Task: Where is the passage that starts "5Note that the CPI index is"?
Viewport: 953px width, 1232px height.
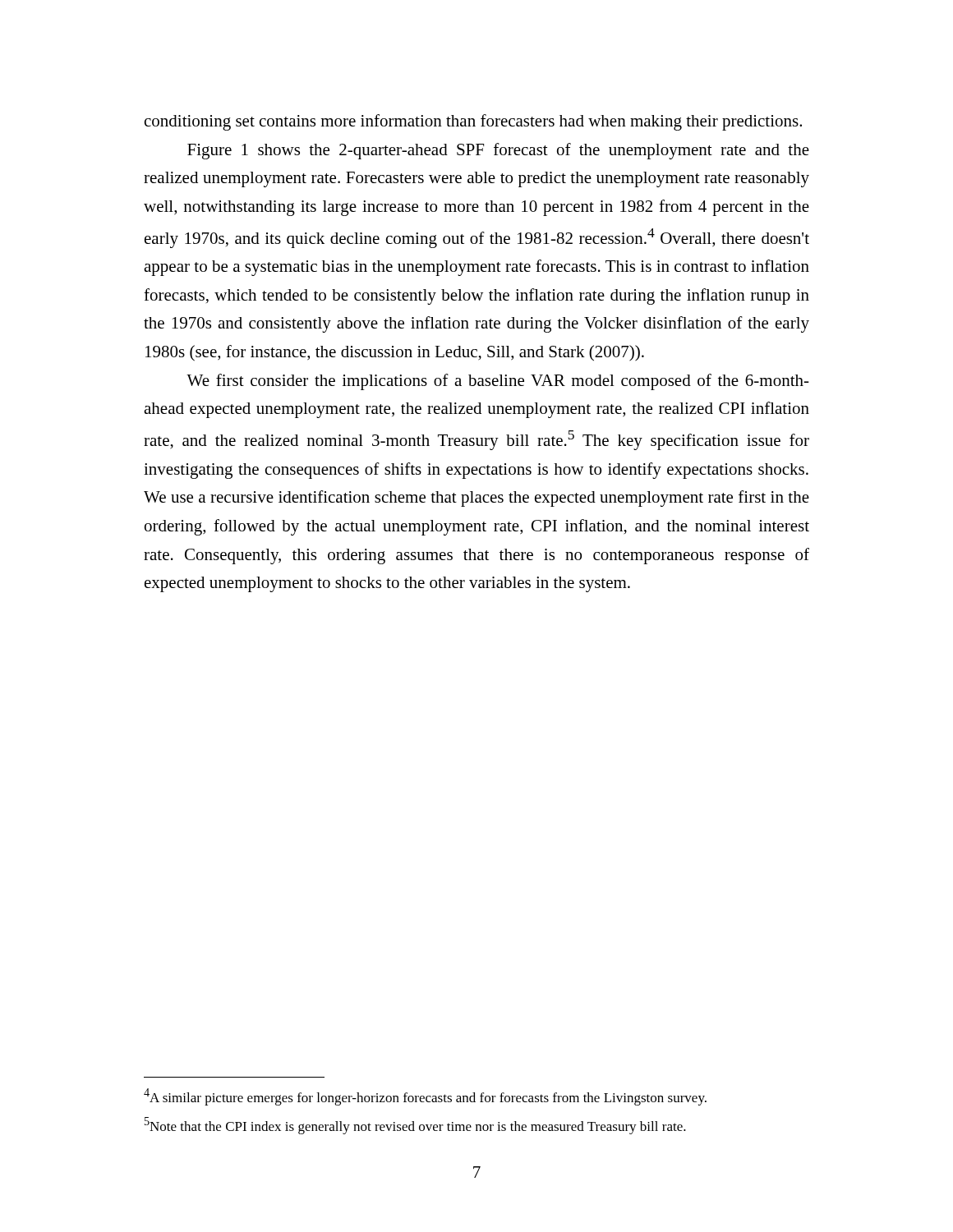Action: 415,1124
